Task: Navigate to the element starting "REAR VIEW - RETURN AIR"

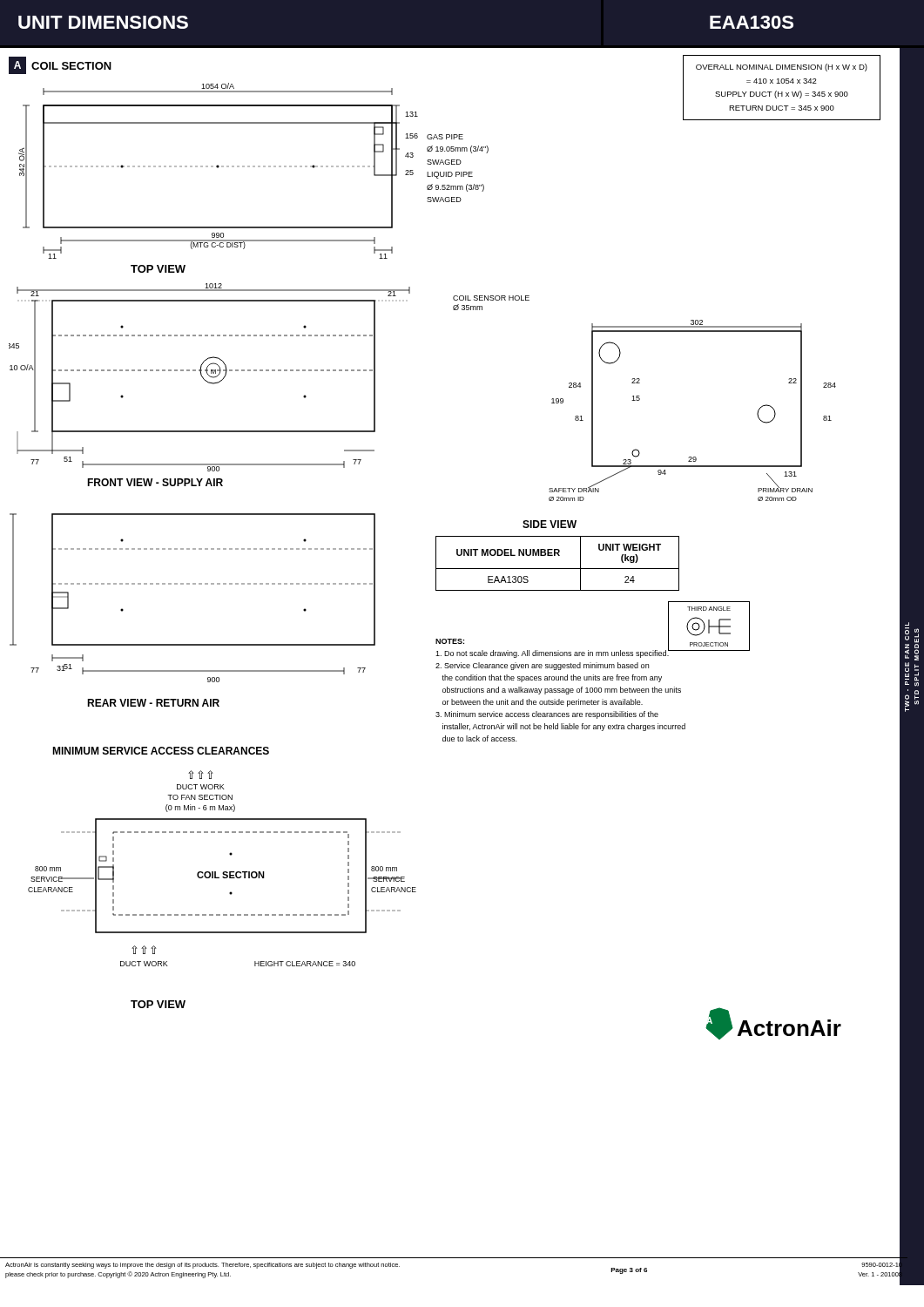Action: [153, 703]
